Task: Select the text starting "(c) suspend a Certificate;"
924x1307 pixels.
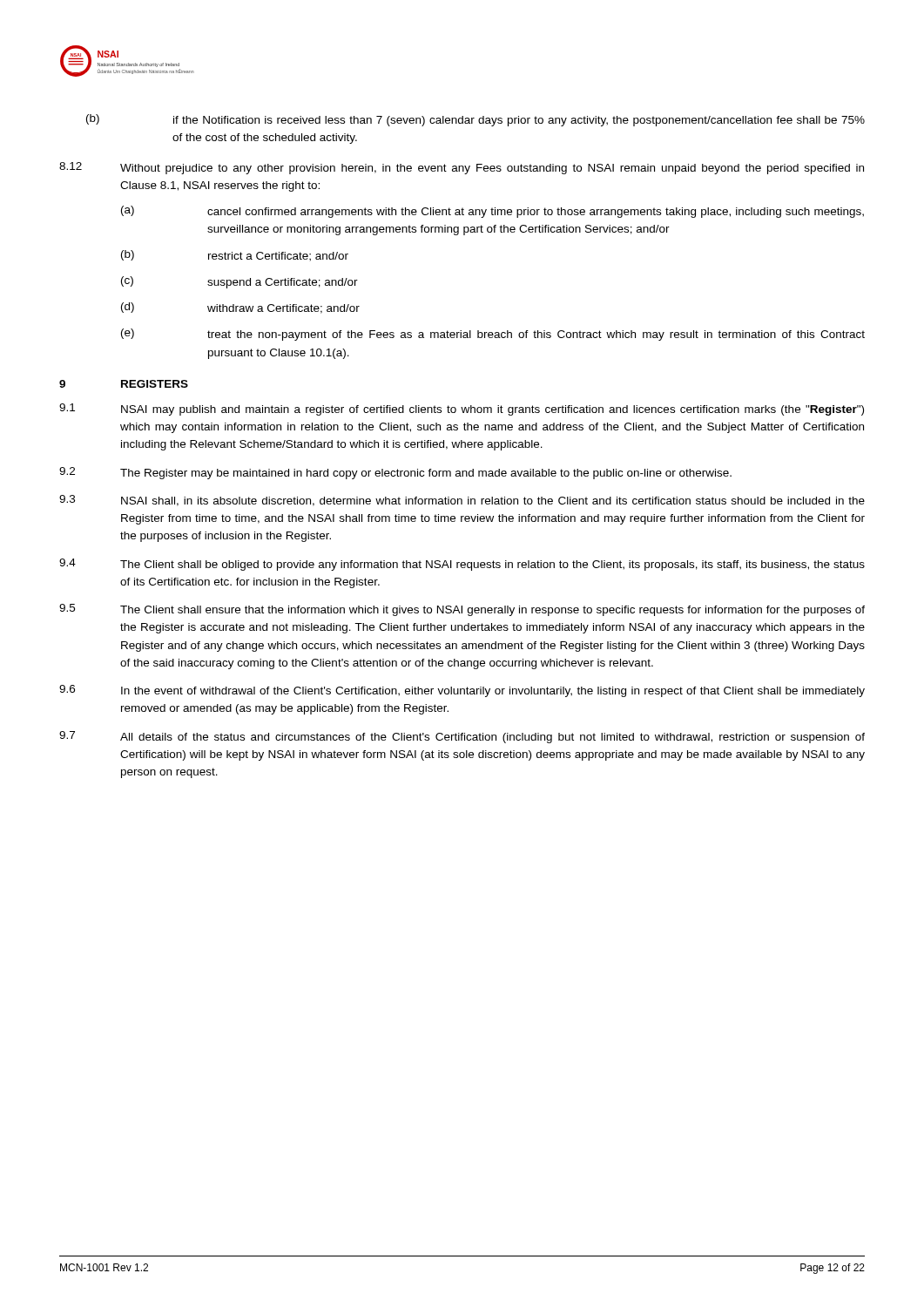Action: 239,282
